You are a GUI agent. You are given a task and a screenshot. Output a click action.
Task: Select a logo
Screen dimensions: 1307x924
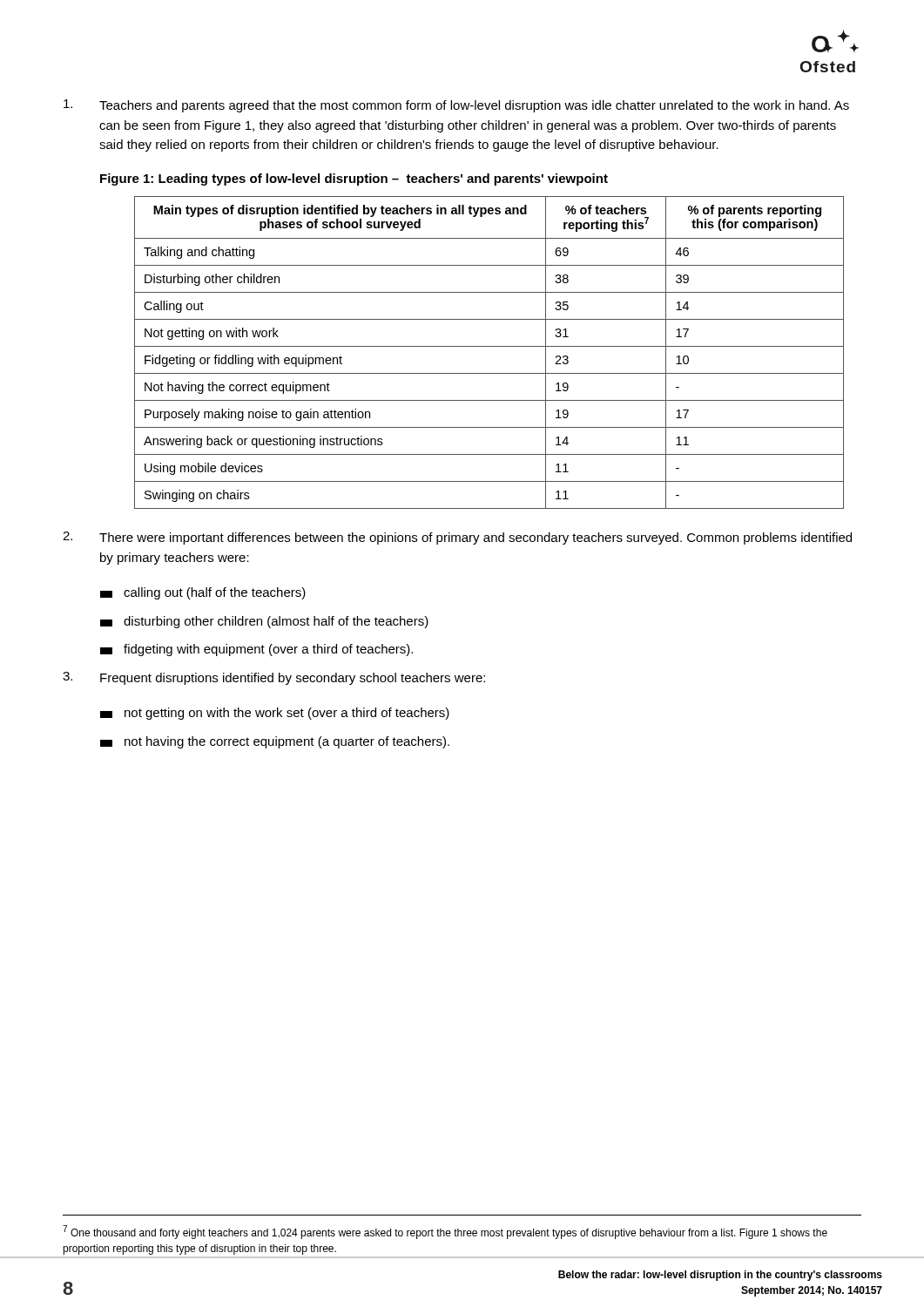point(839,53)
